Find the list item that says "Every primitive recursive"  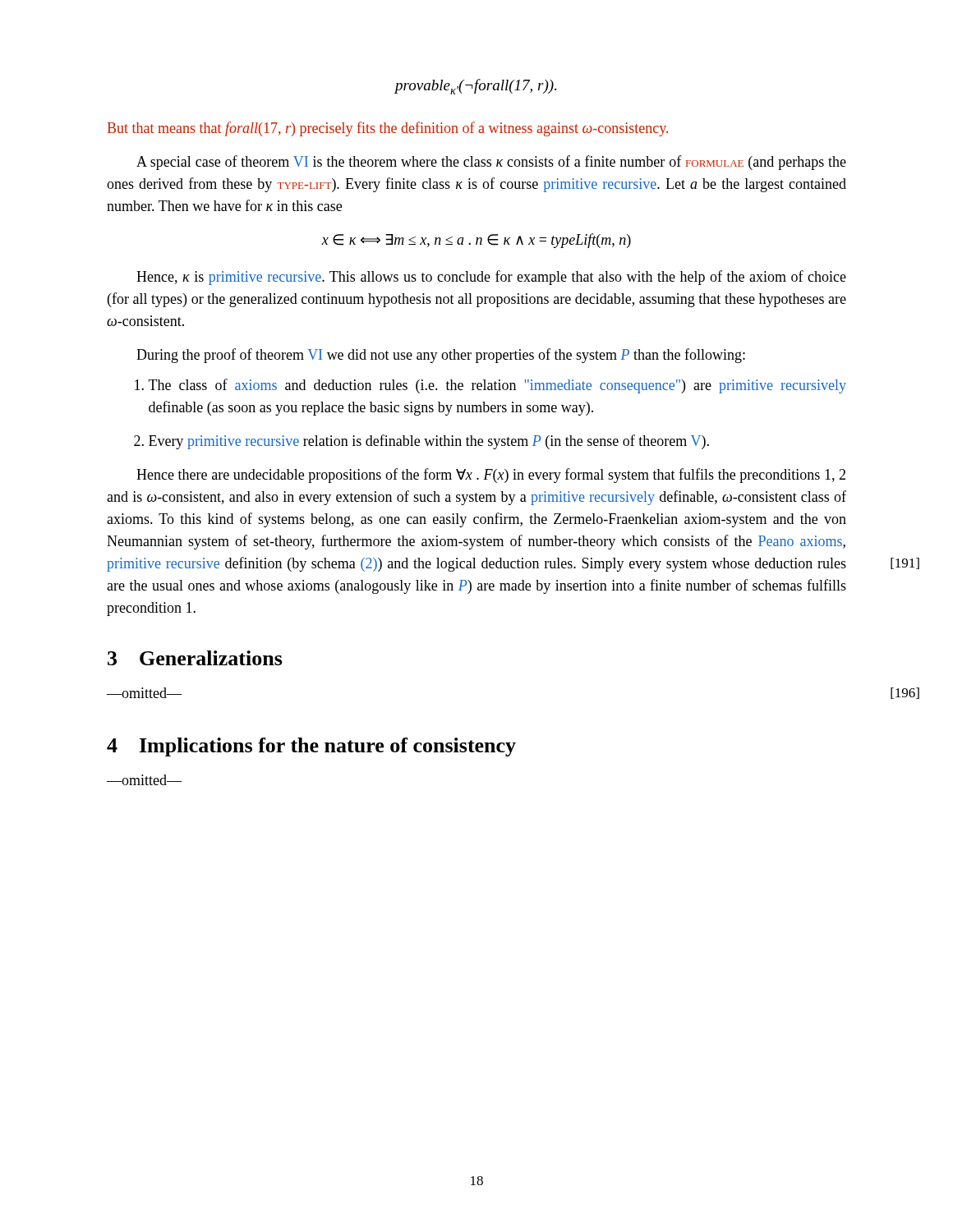point(429,441)
